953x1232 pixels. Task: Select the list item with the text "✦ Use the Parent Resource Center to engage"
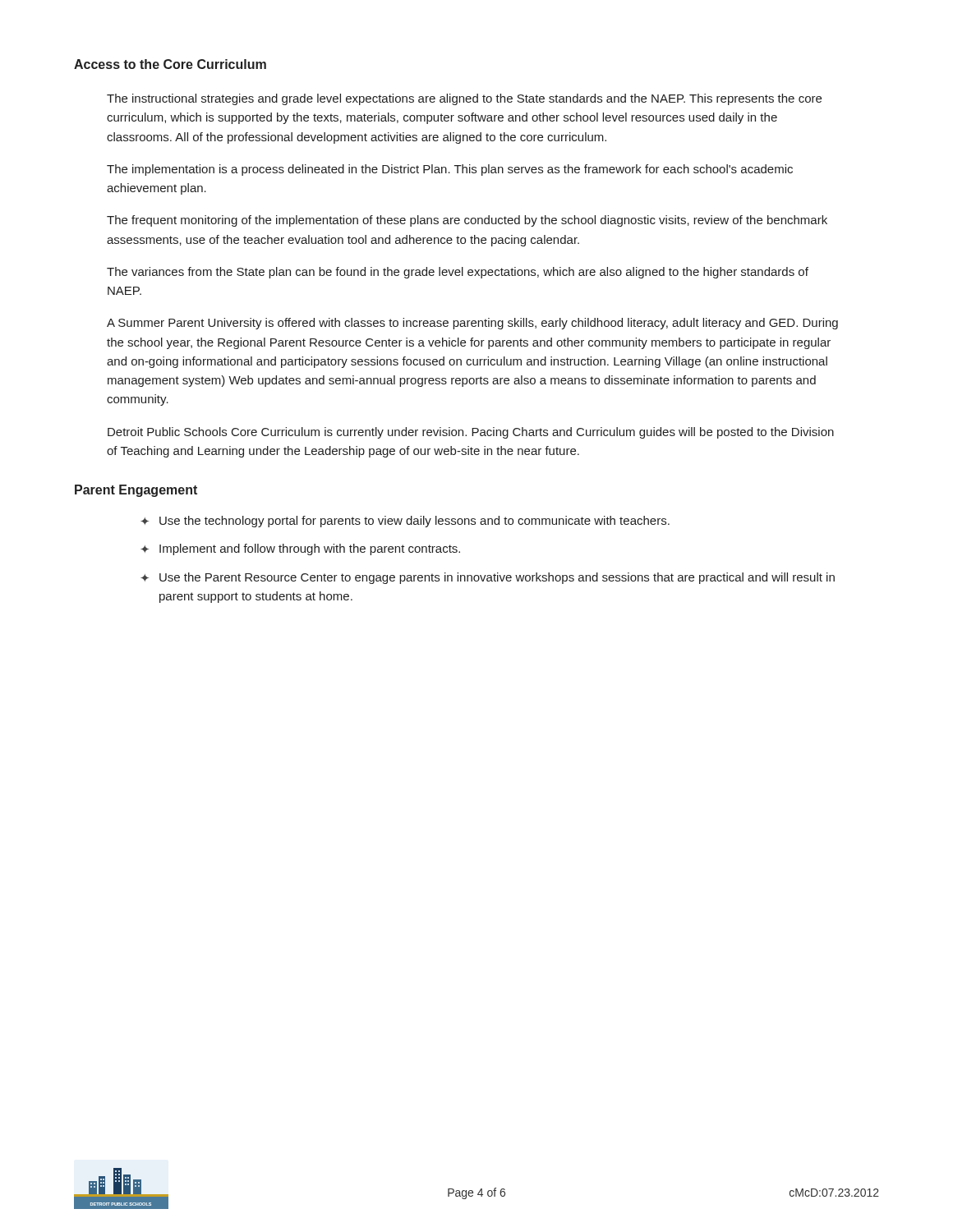493,586
